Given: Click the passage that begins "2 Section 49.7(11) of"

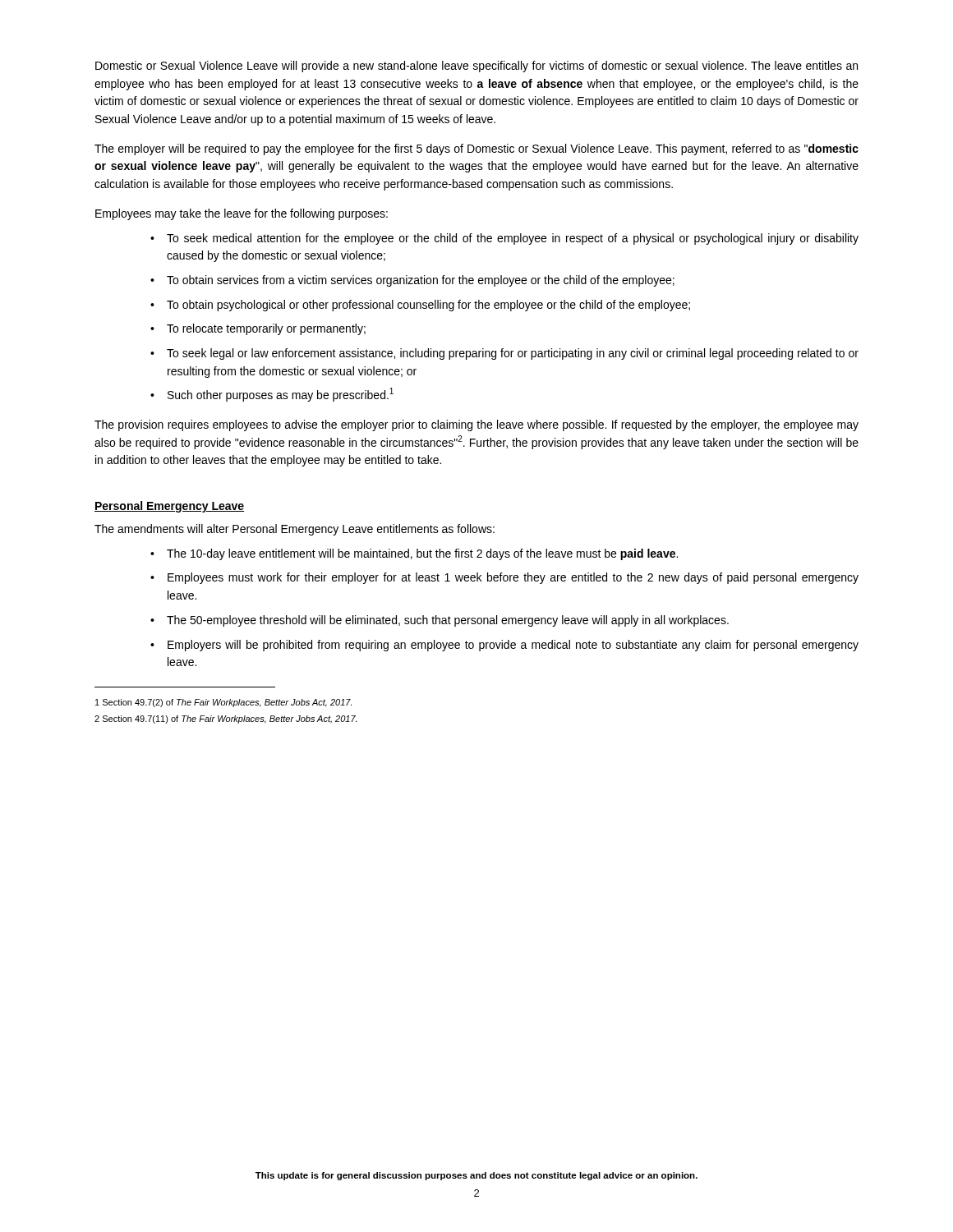Looking at the screenshot, I should (x=226, y=719).
